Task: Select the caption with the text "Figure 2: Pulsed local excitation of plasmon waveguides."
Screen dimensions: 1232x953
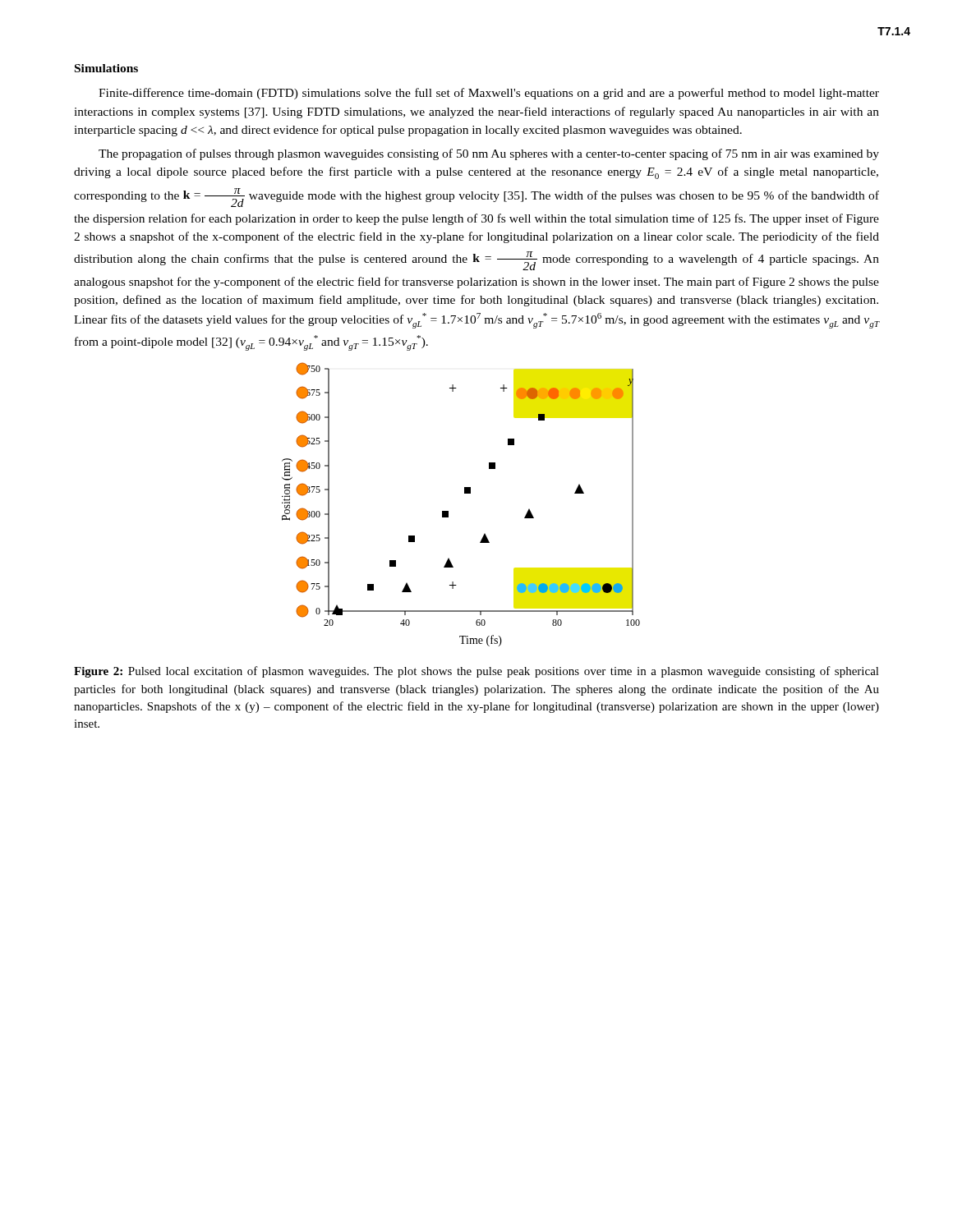Action: pyautogui.click(x=476, y=698)
